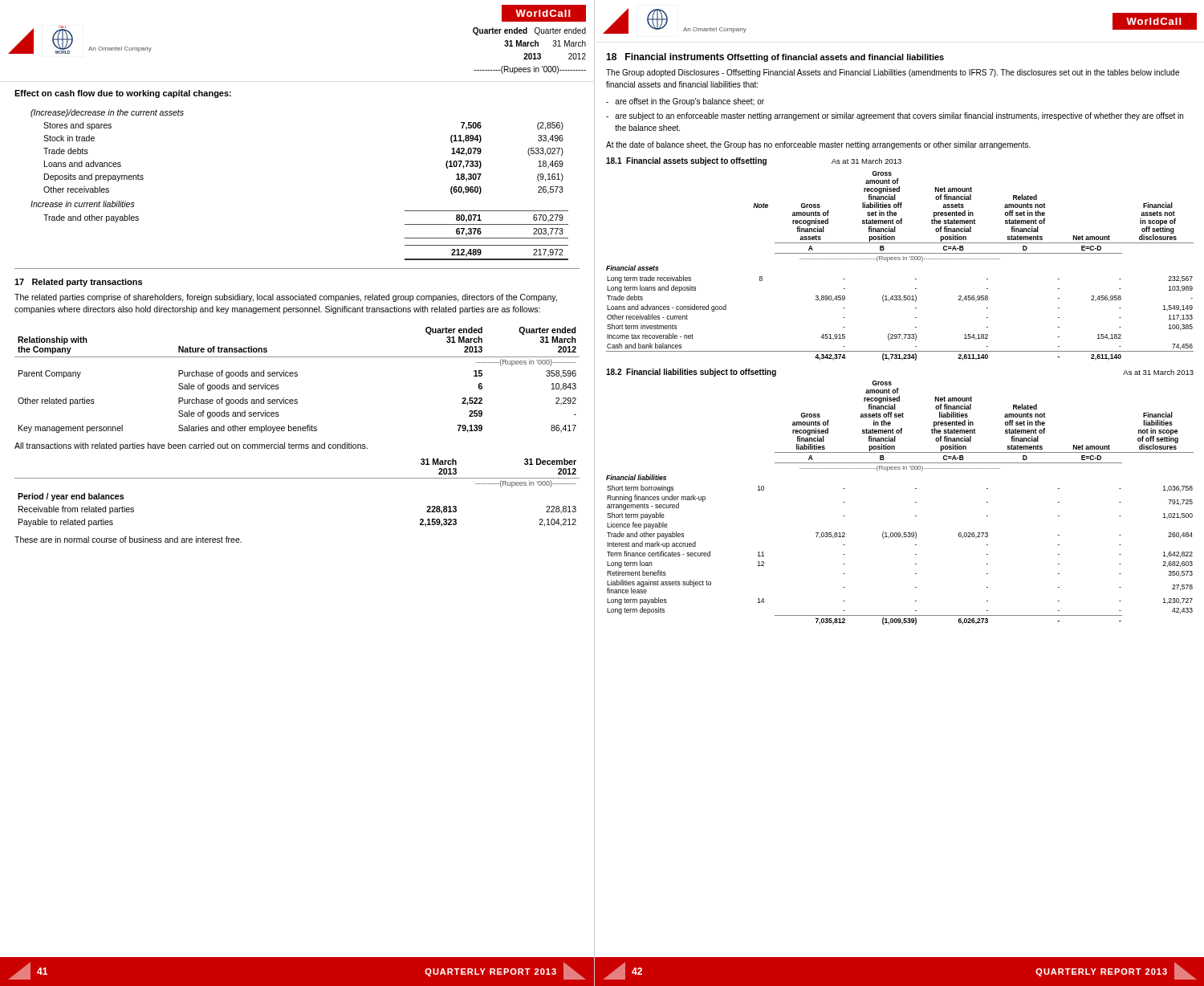This screenshot has height=986, width=1204.
Task: Where does it say "-are offset in the Group's balance sheet; or"?
Action: [x=685, y=102]
